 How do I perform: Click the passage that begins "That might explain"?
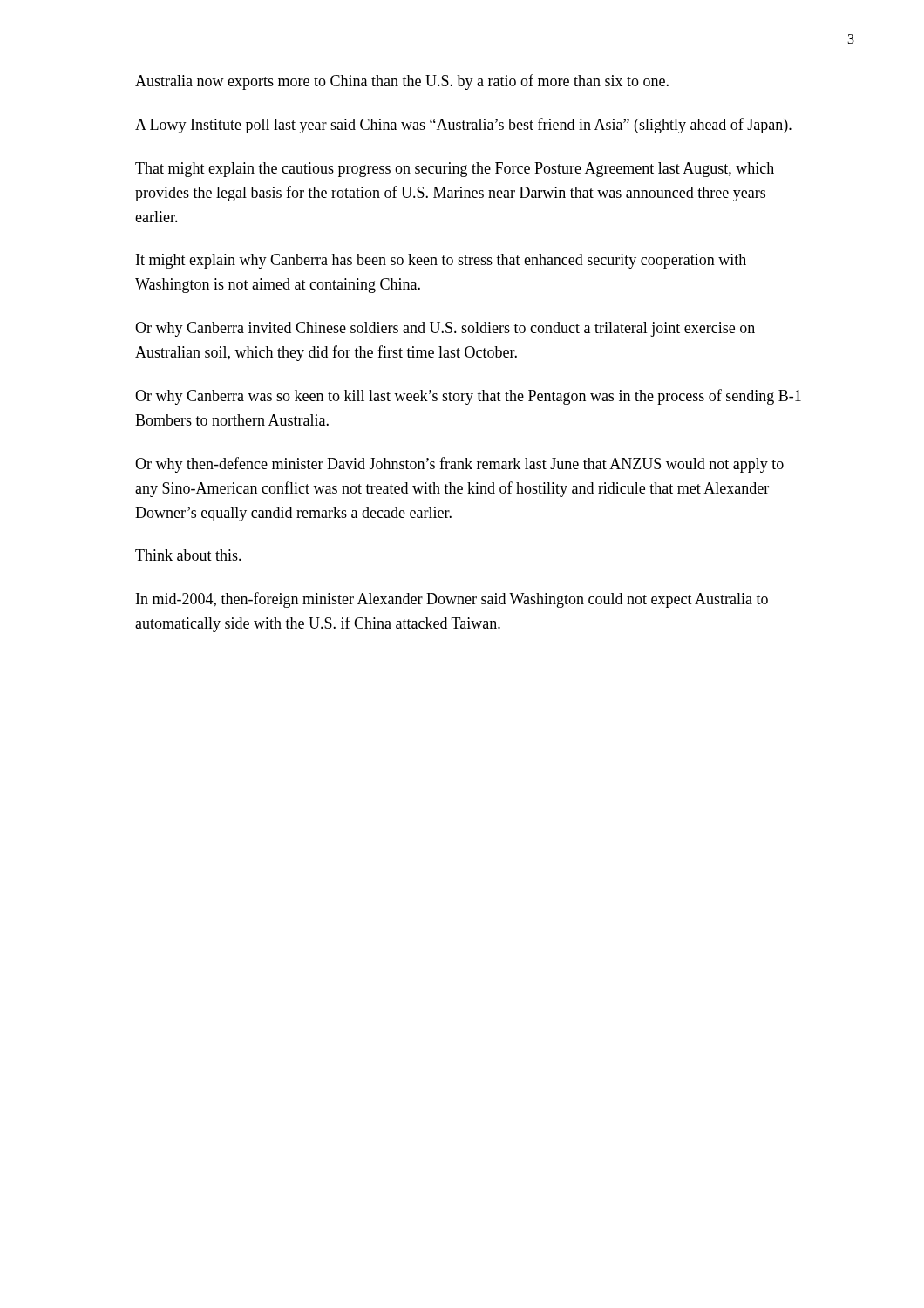tap(455, 192)
